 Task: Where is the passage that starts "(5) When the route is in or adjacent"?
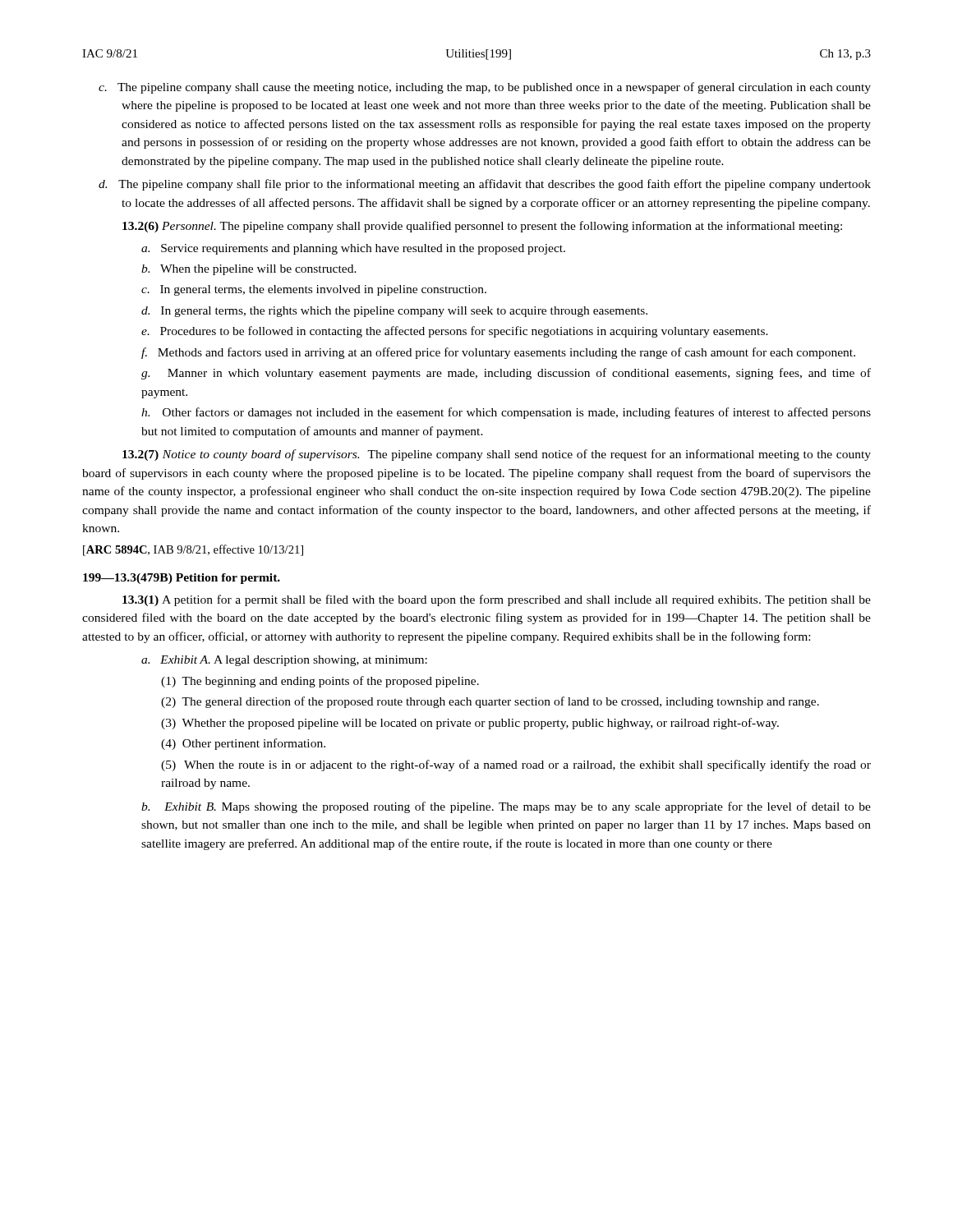pos(516,773)
